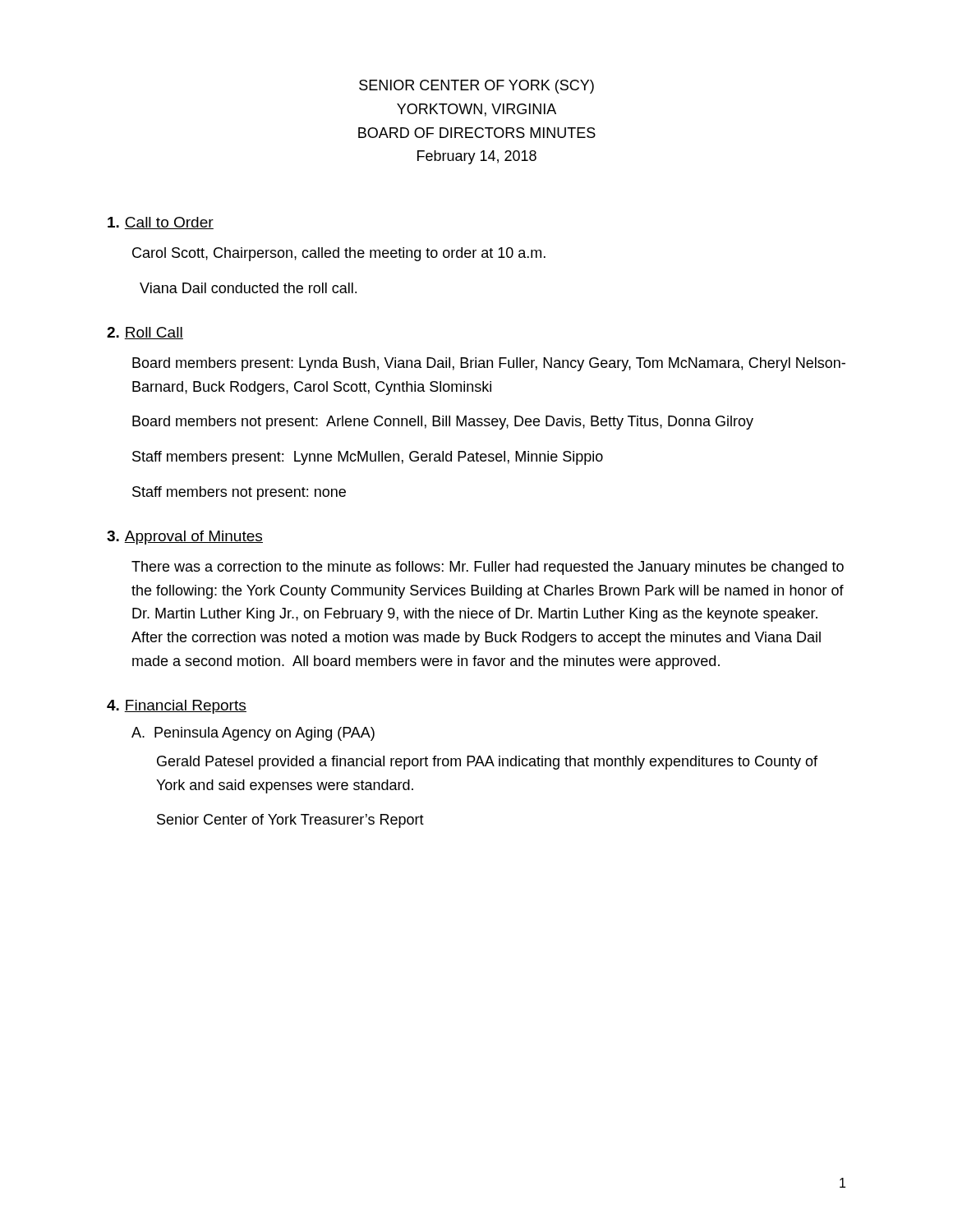Point to the element starting "A. Peninsula Agency on Aging"
Screen dimensions: 1232x953
click(x=253, y=732)
